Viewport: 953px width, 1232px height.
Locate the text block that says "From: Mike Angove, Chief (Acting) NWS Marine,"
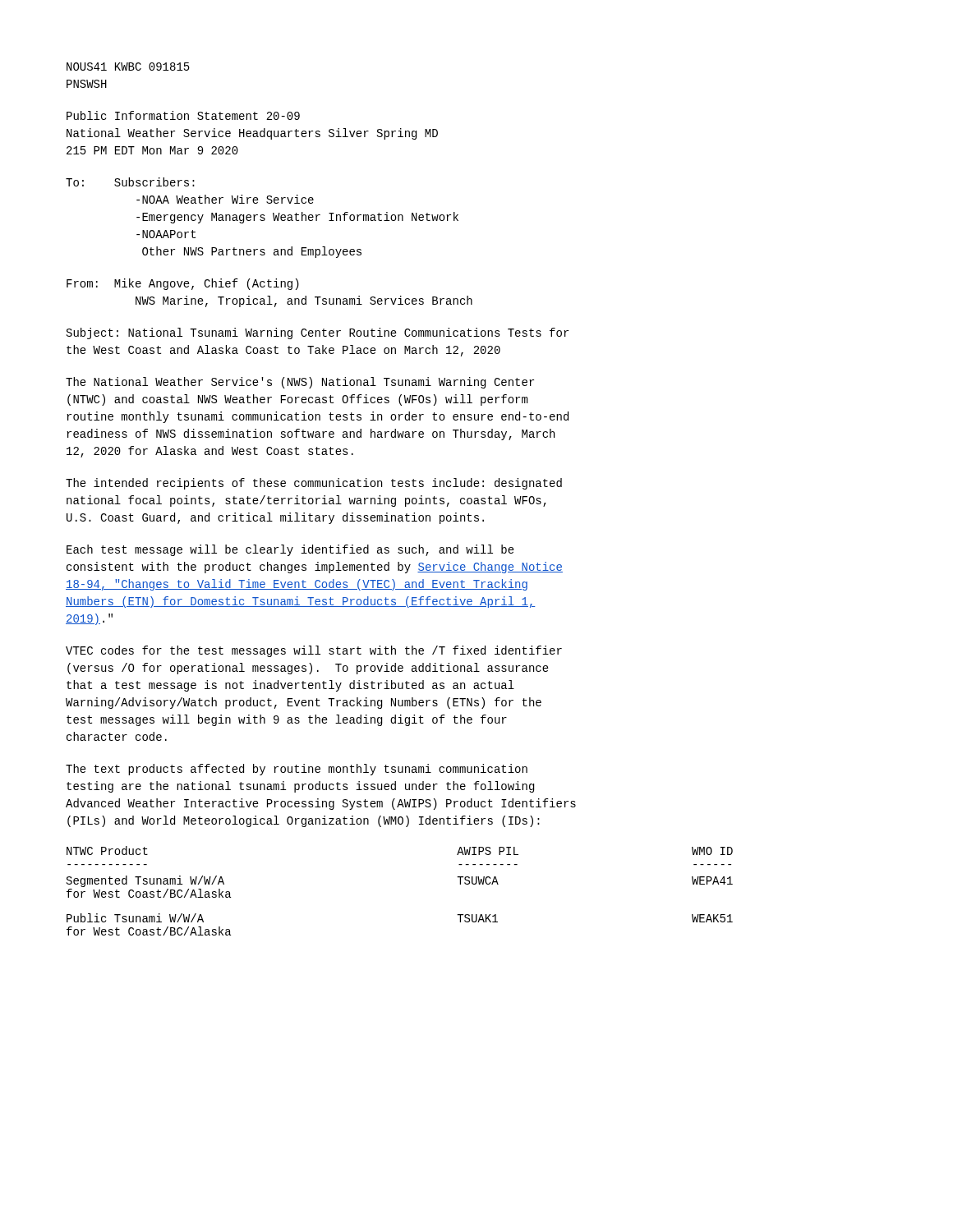pos(269,293)
